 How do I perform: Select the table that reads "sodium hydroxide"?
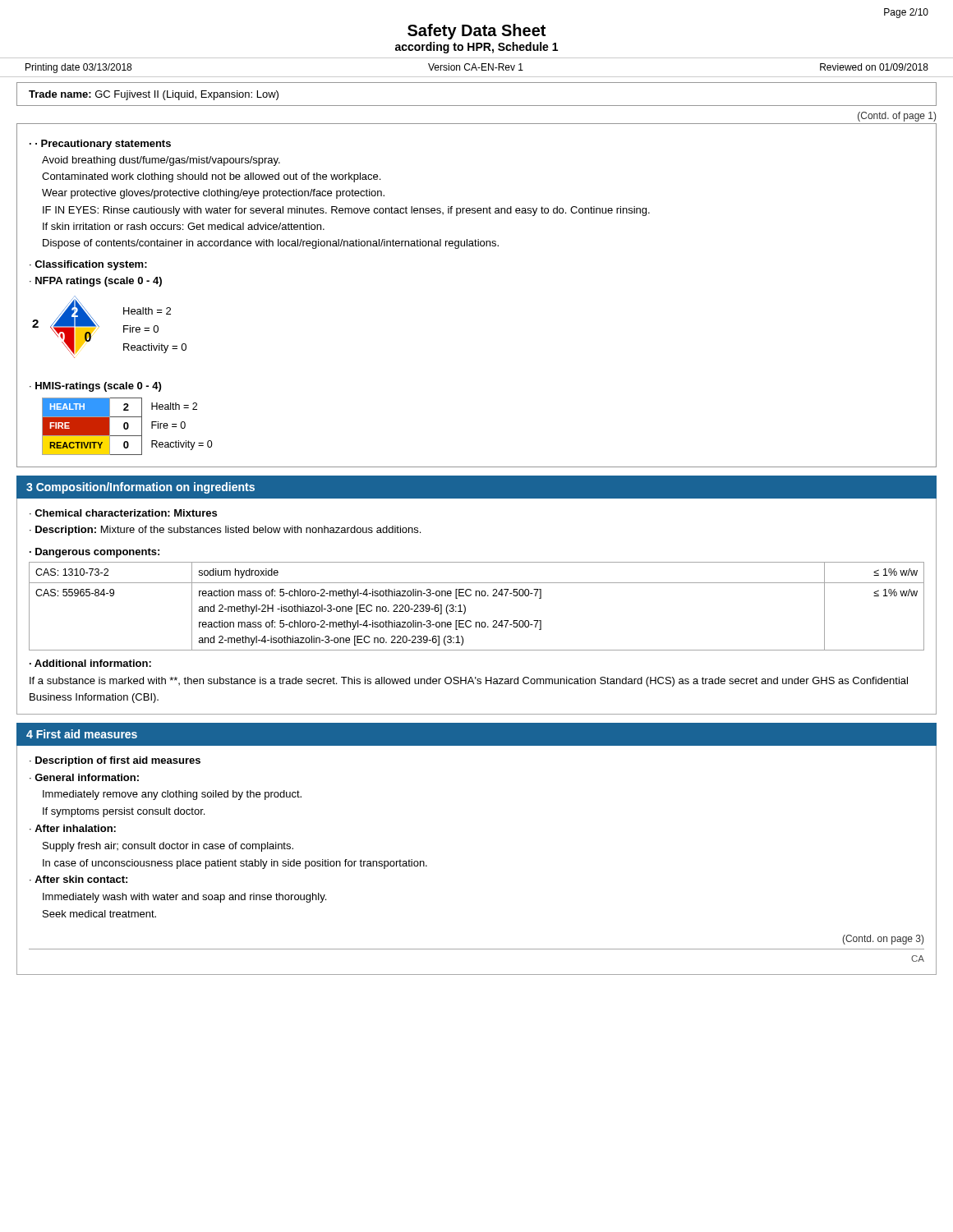tap(476, 597)
